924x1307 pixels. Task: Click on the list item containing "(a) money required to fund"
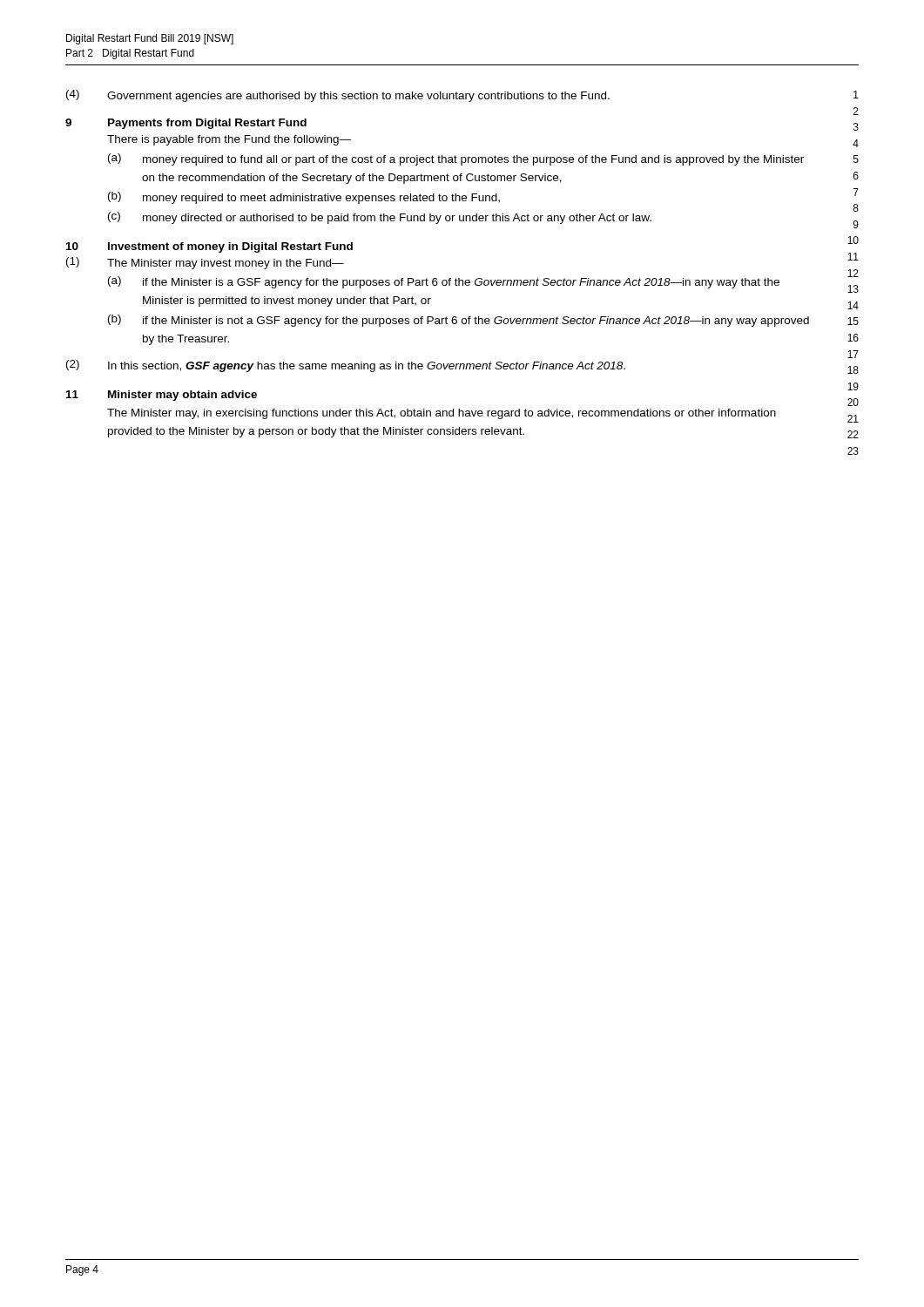pyautogui.click(x=463, y=169)
